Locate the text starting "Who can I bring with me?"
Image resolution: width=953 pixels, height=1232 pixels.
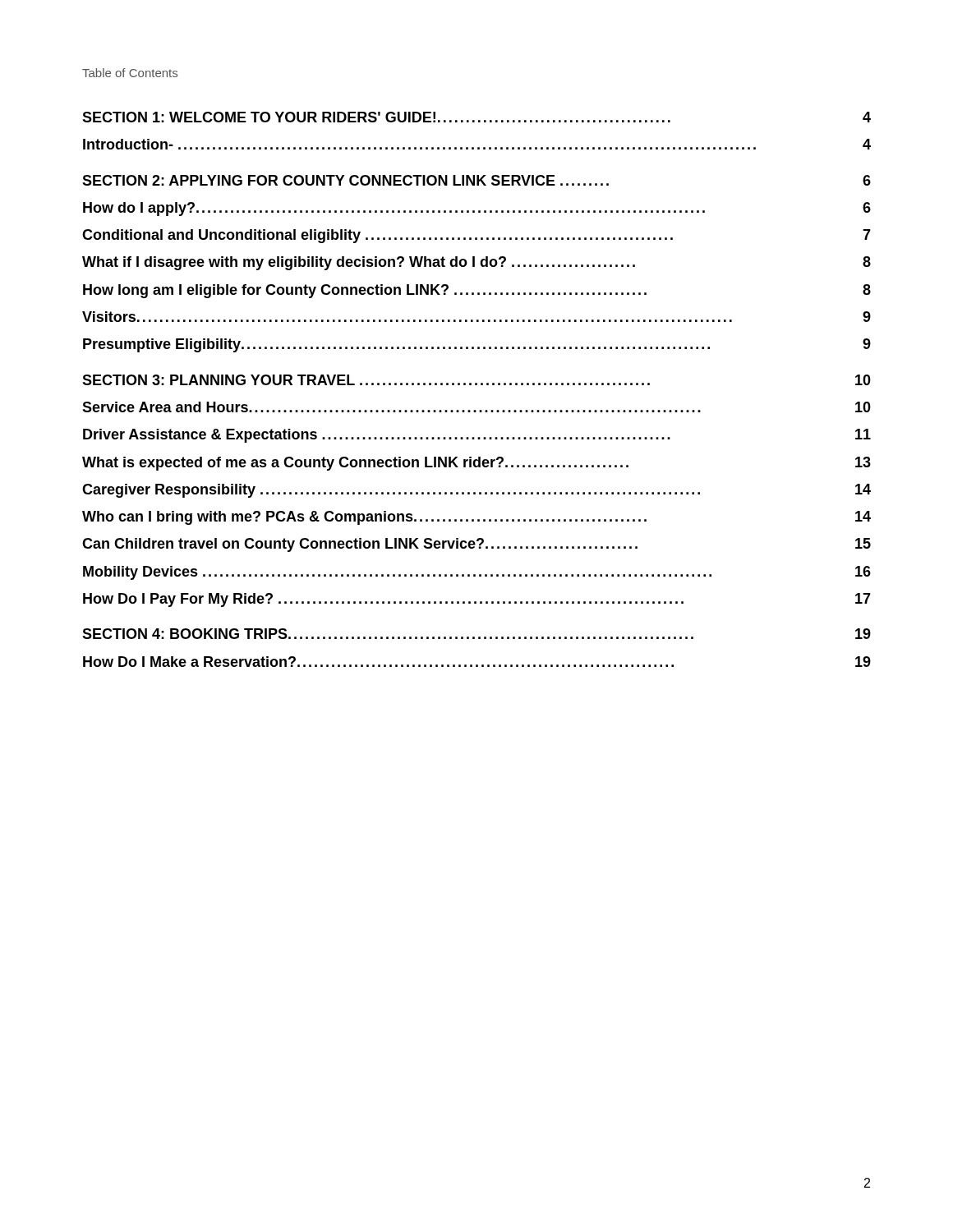[x=476, y=517]
